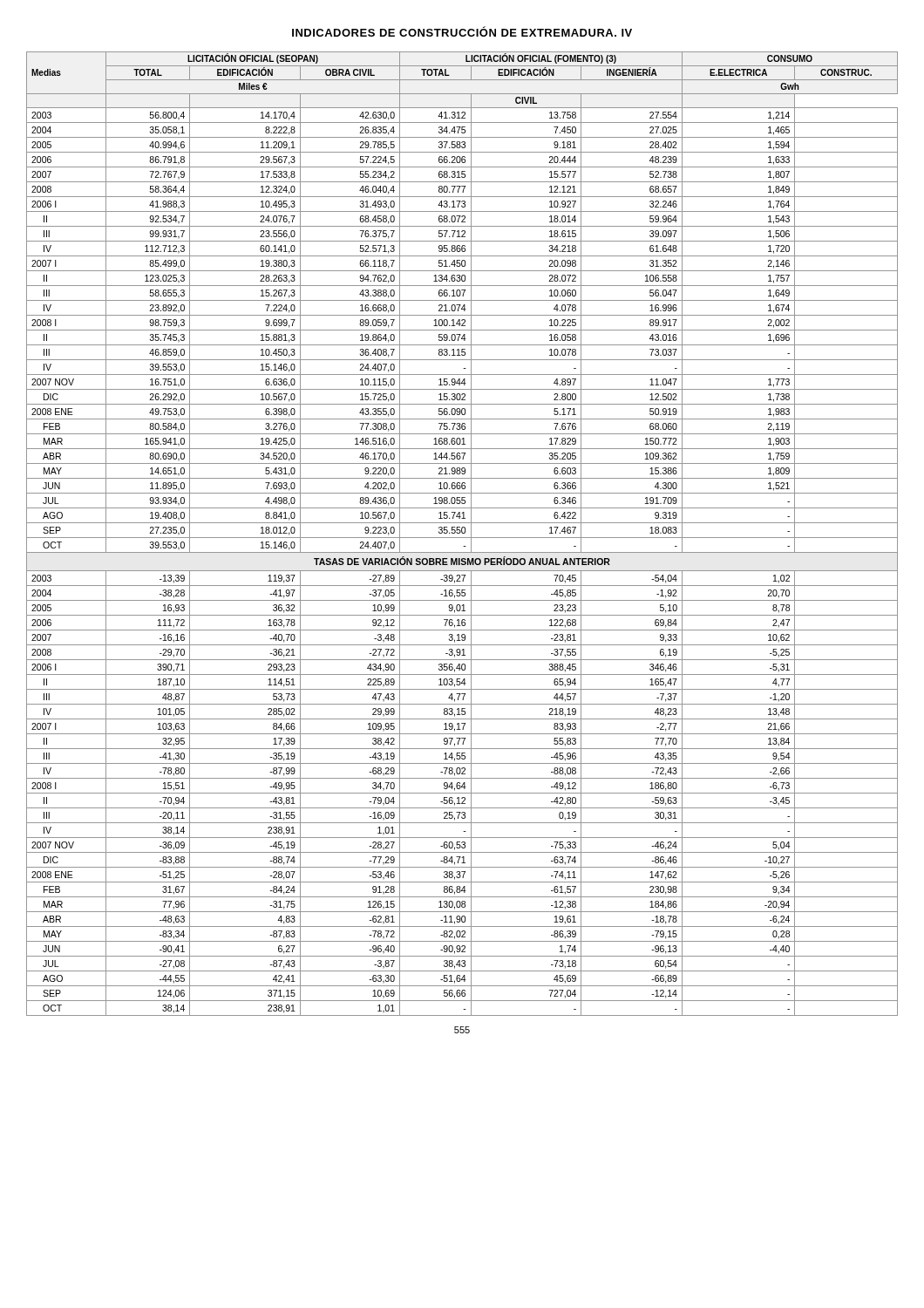Find the table that mentions "2006 I"
924x1308 pixels.
(x=462, y=534)
